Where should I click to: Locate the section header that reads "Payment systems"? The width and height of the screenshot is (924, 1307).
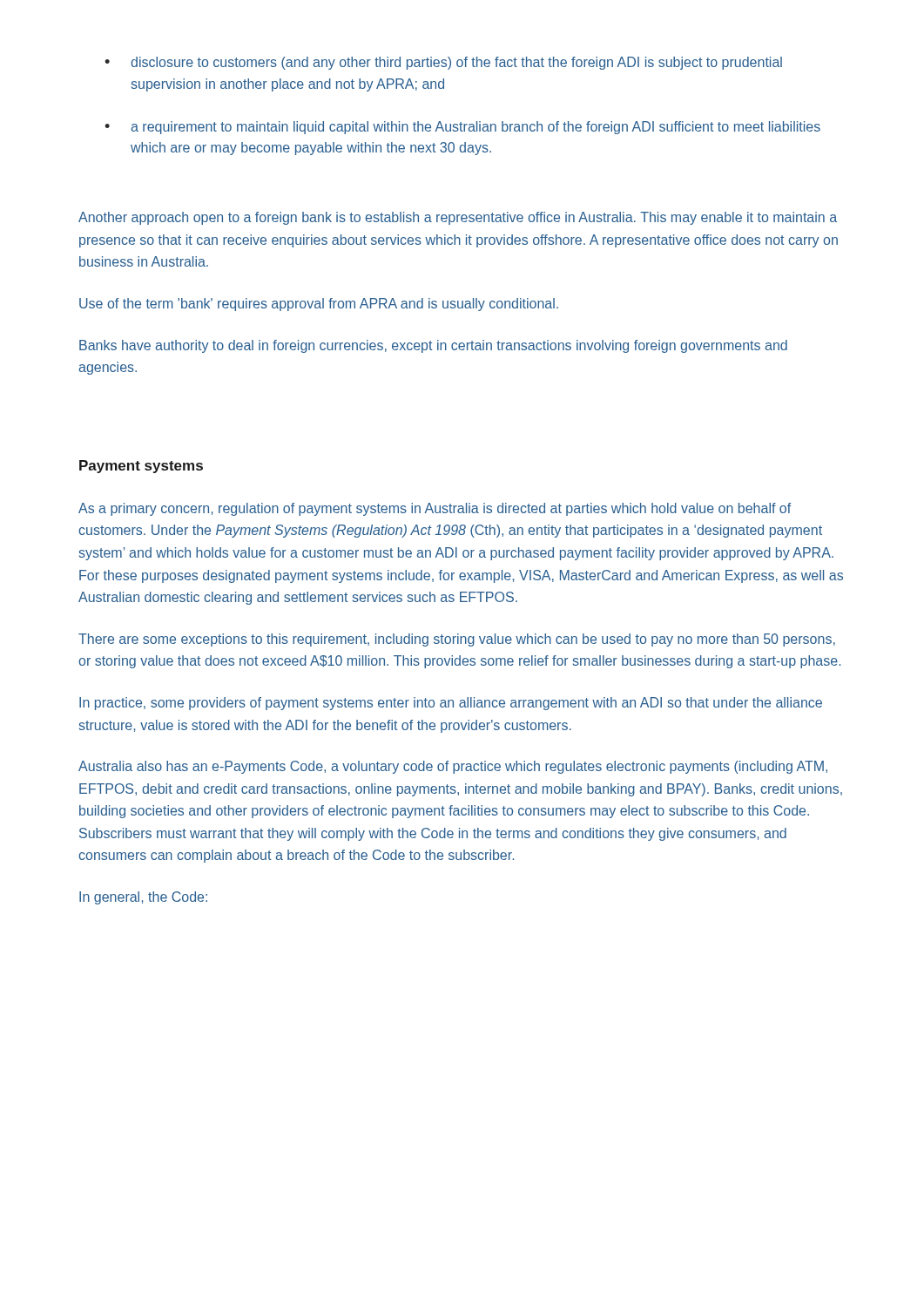141,465
